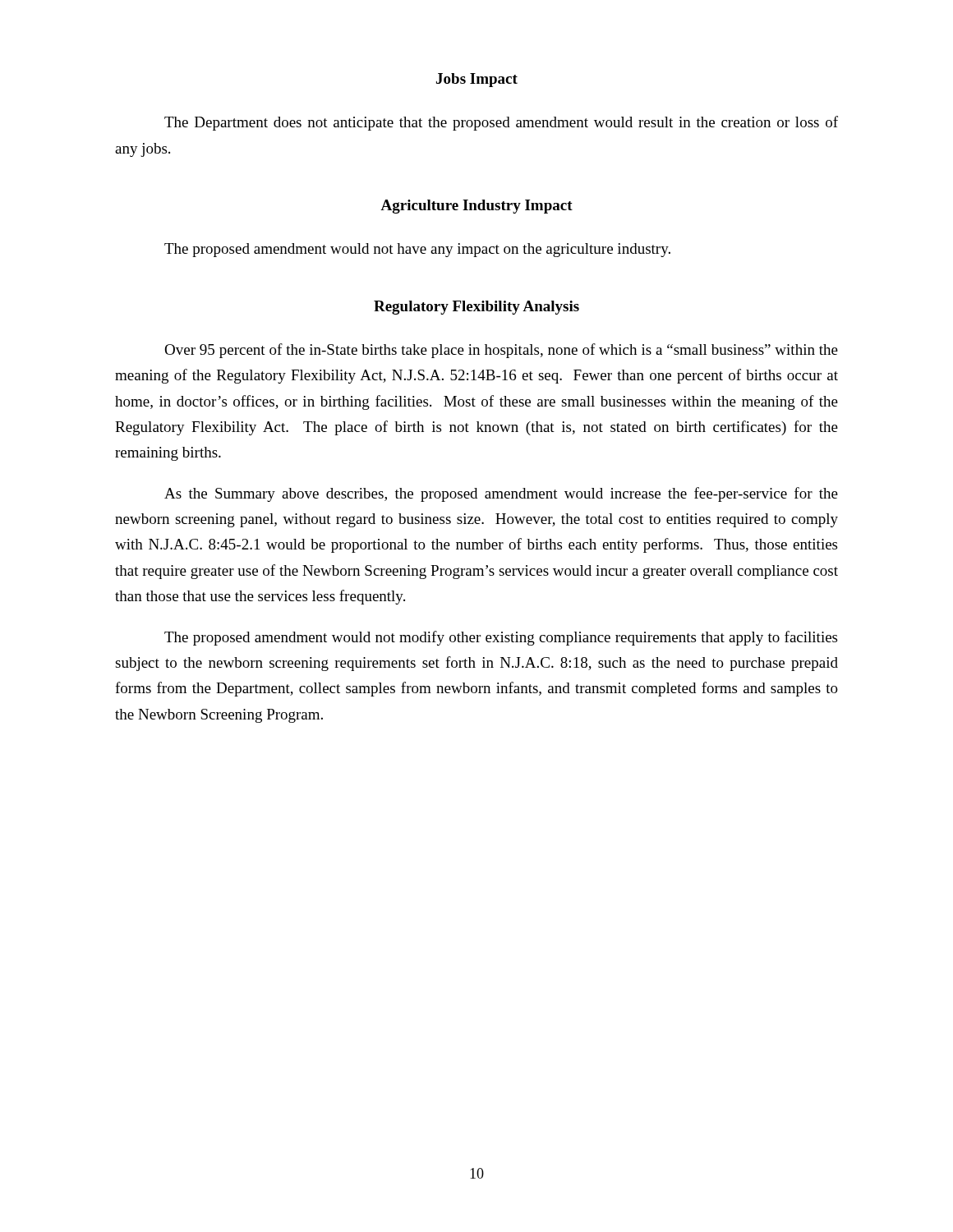Click the passage that begins "As the Summary above describes, the"
The image size is (953, 1232).
click(x=476, y=545)
